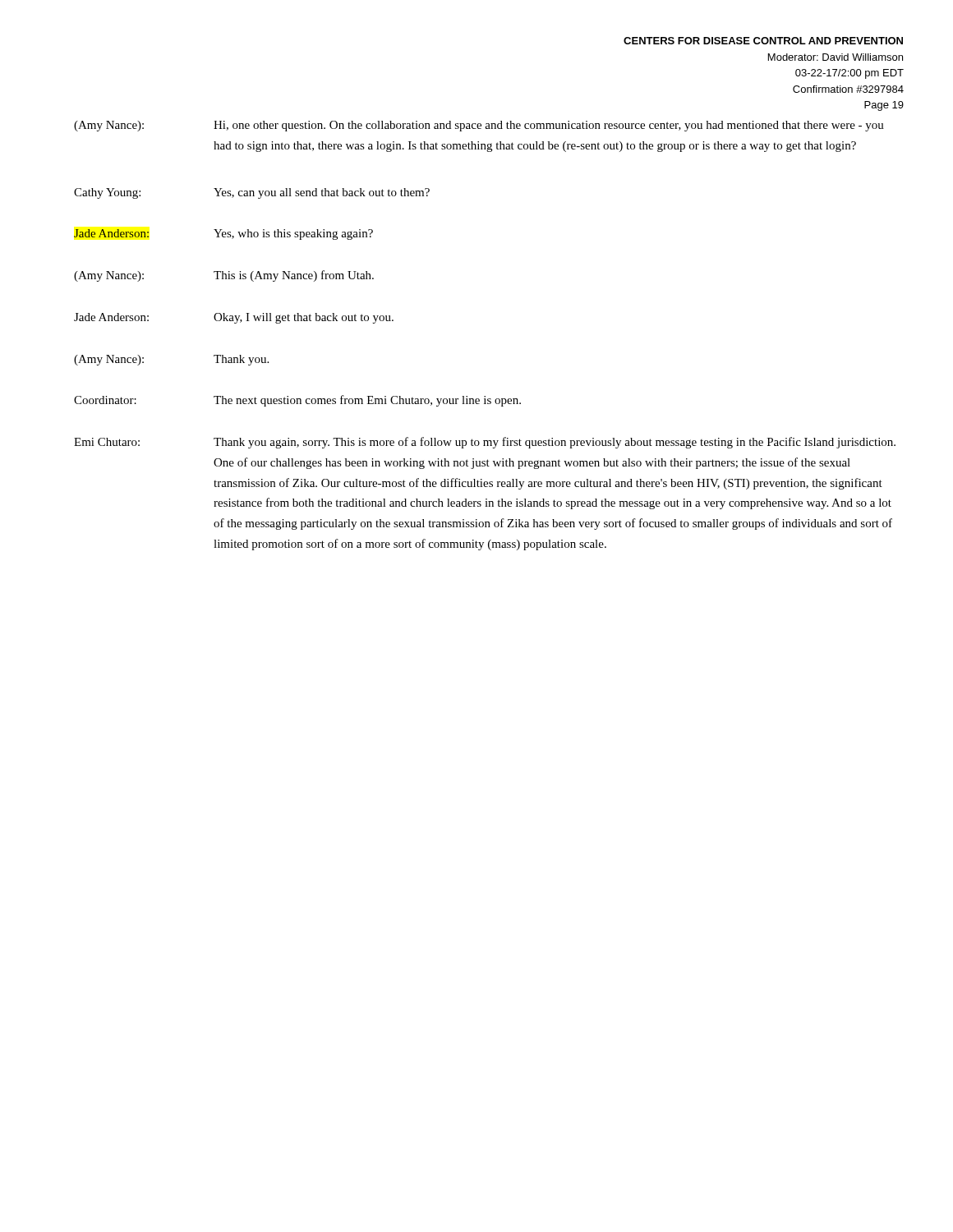This screenshot has width=953, height=1232.
Task: Point to the block starting "(Amy Nance): Thank you."
Action: (x=110, y=359)
